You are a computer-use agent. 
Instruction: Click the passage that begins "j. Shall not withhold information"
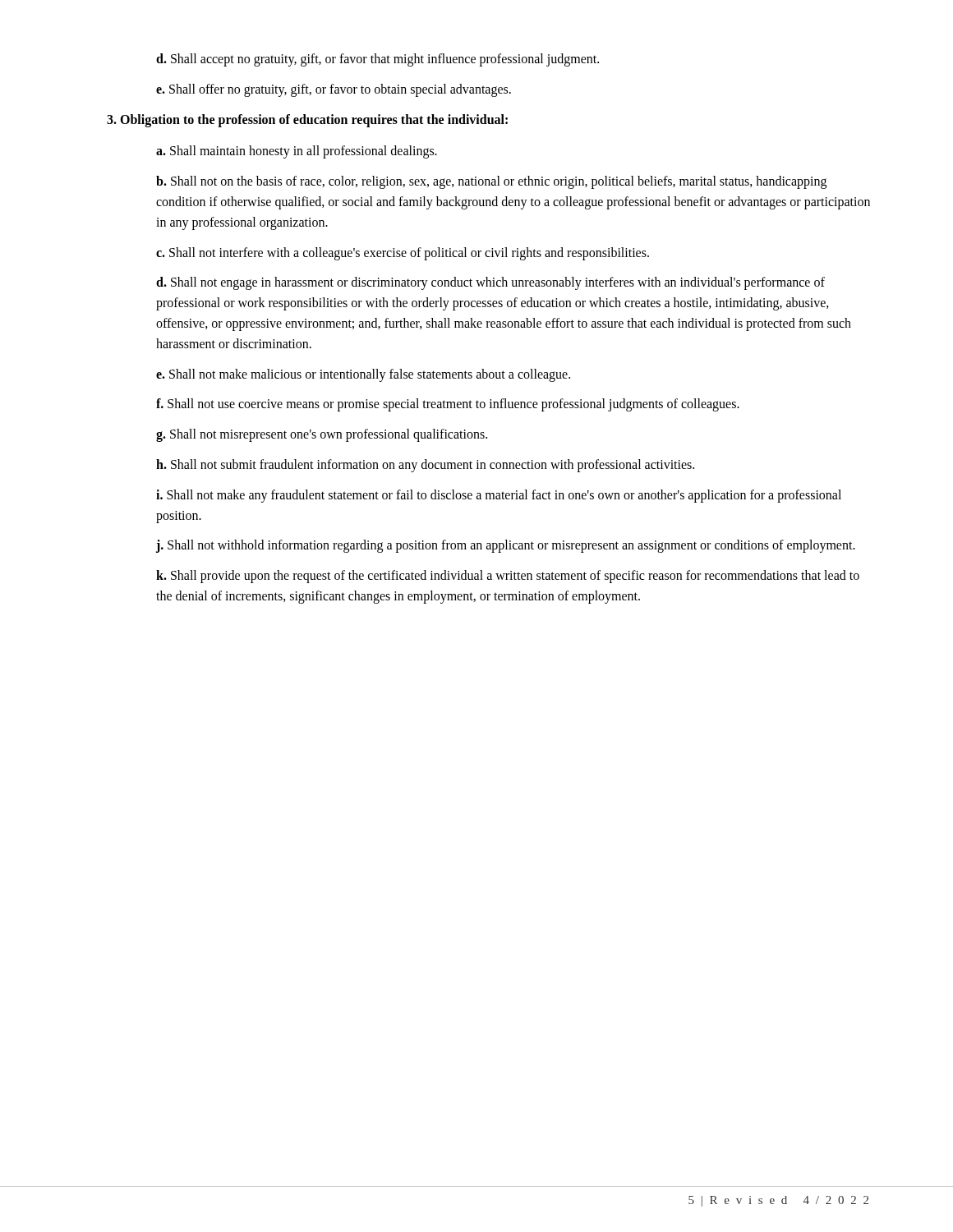pos(506,545)
